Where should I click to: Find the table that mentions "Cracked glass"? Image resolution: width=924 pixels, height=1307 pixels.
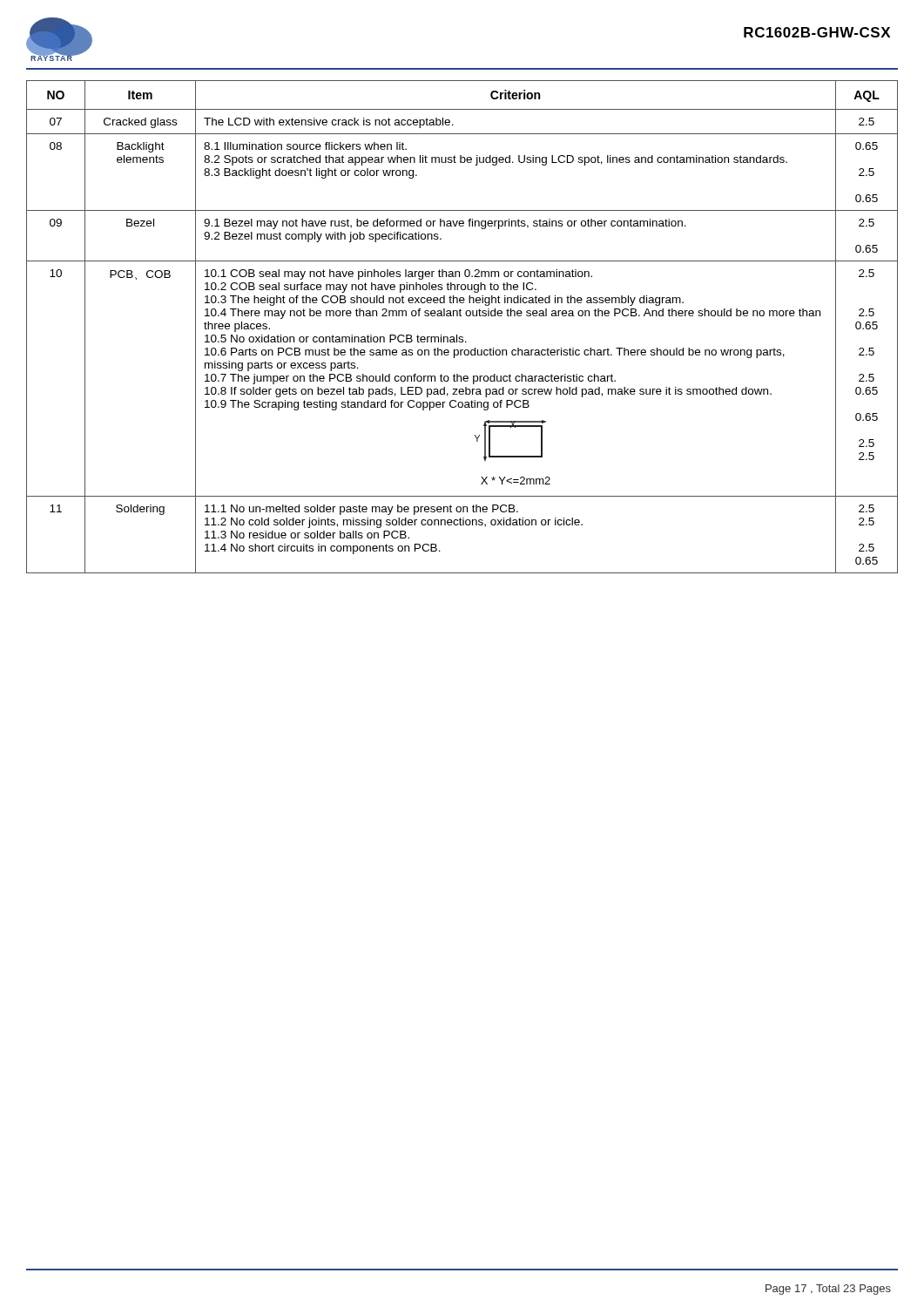click(462, 663)
